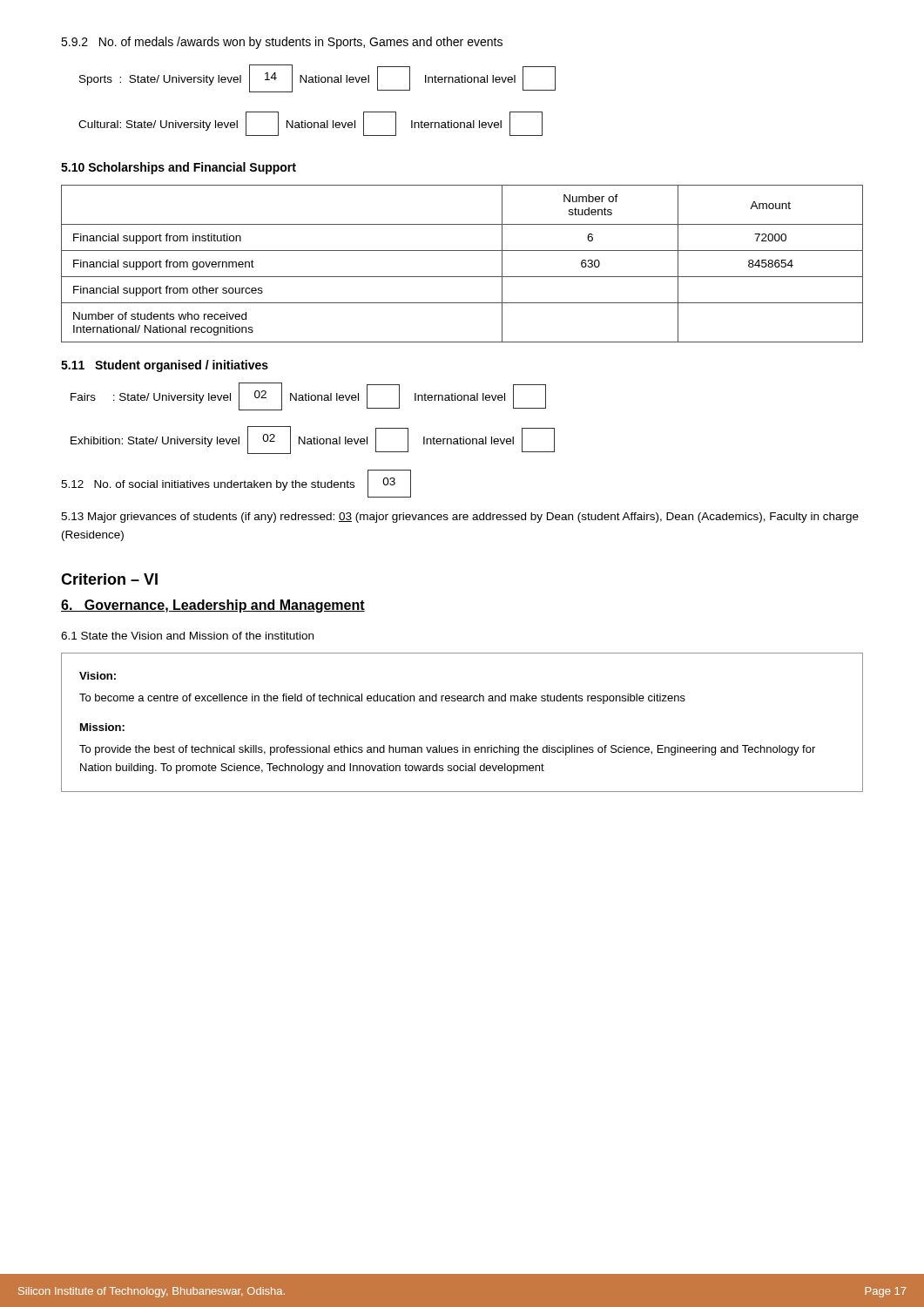
Task: Click the section header that begins "5.11 Student organised"
Action: click(165, 365)
